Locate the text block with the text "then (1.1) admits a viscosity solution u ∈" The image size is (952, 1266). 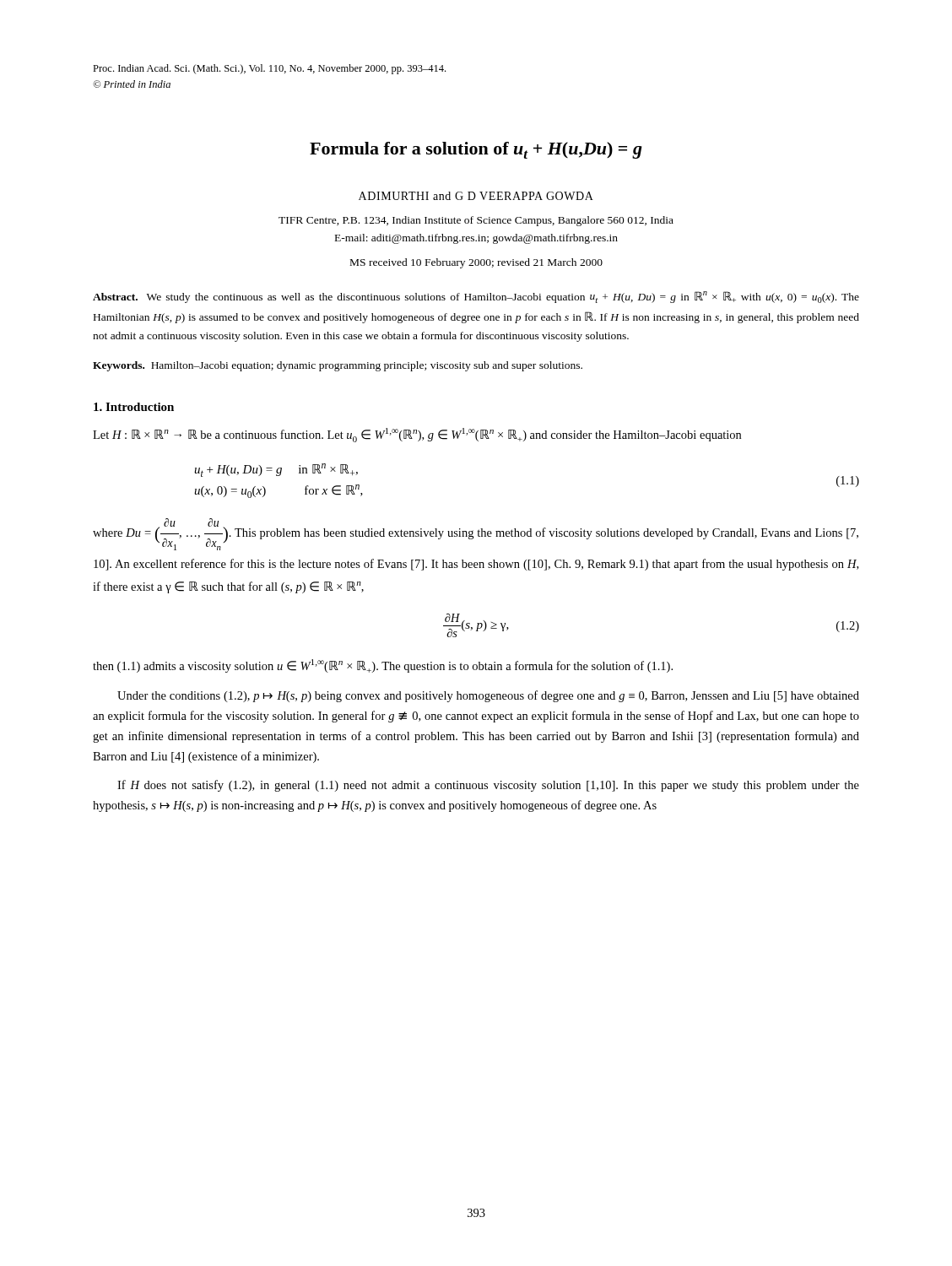[x=383, y=666]
